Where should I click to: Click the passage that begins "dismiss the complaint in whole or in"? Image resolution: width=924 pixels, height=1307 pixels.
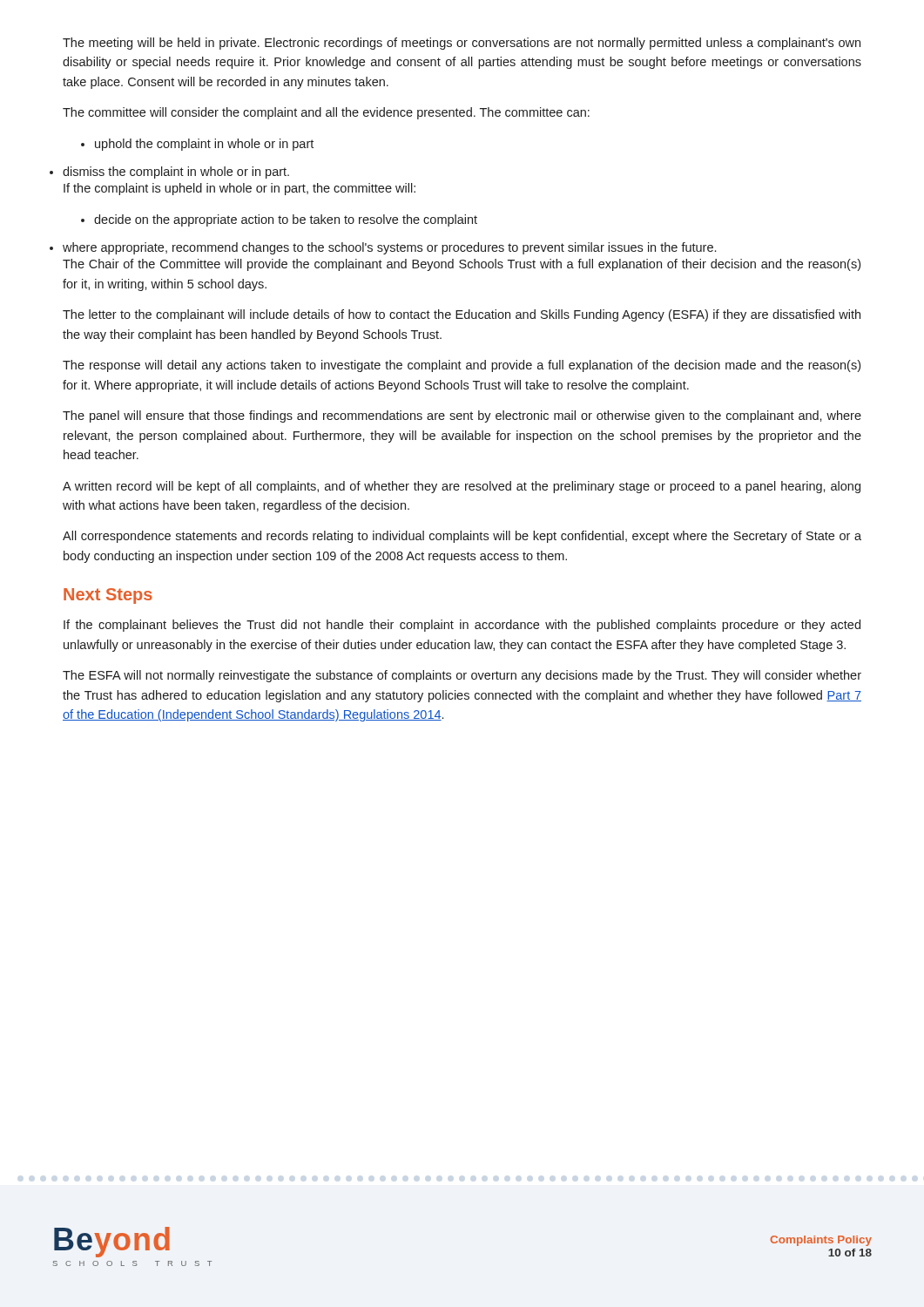(176, 173)
